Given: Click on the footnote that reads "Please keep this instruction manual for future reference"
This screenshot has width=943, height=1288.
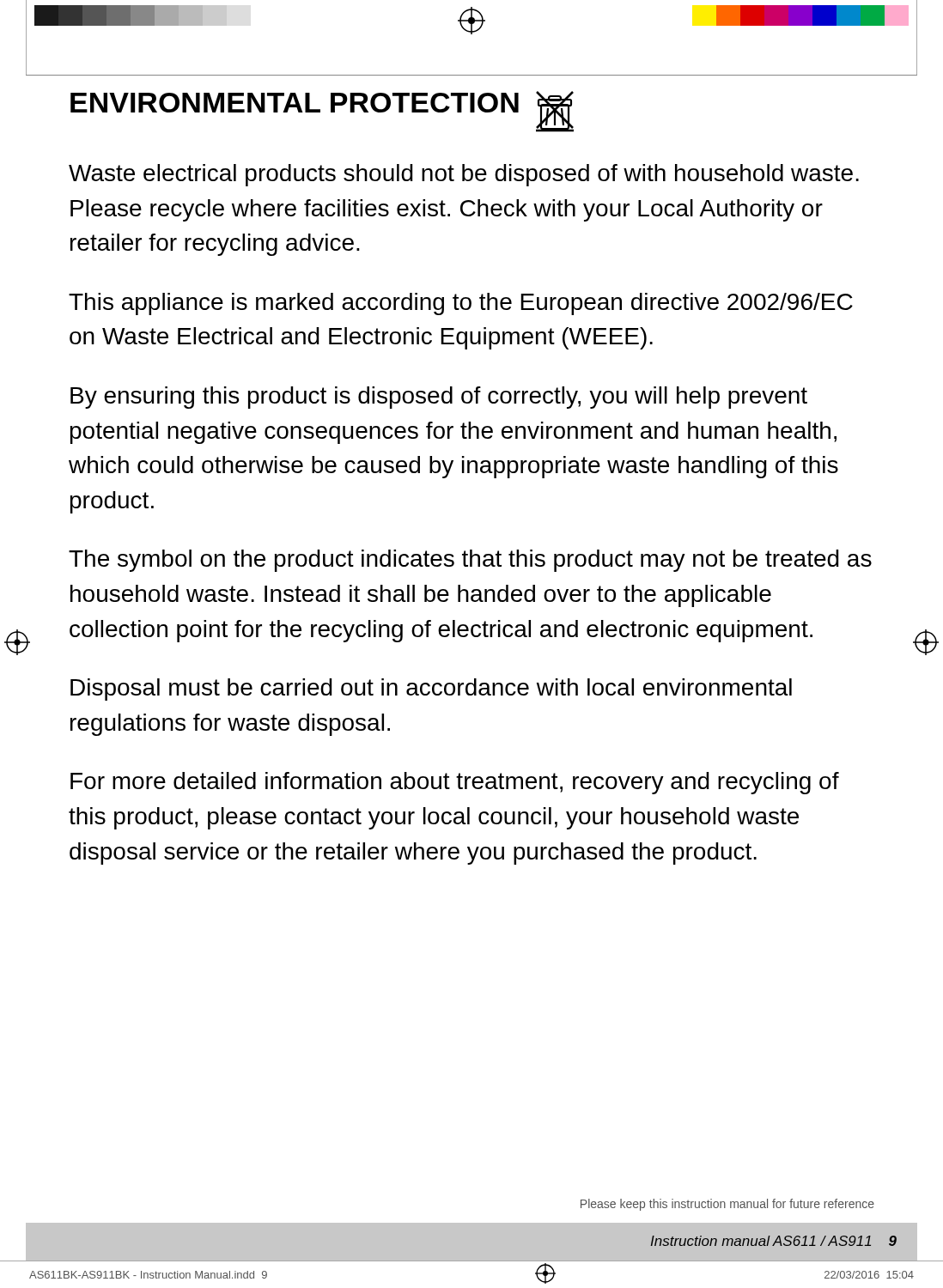Looking at the screenshot, I should [x=727, y=1204].
